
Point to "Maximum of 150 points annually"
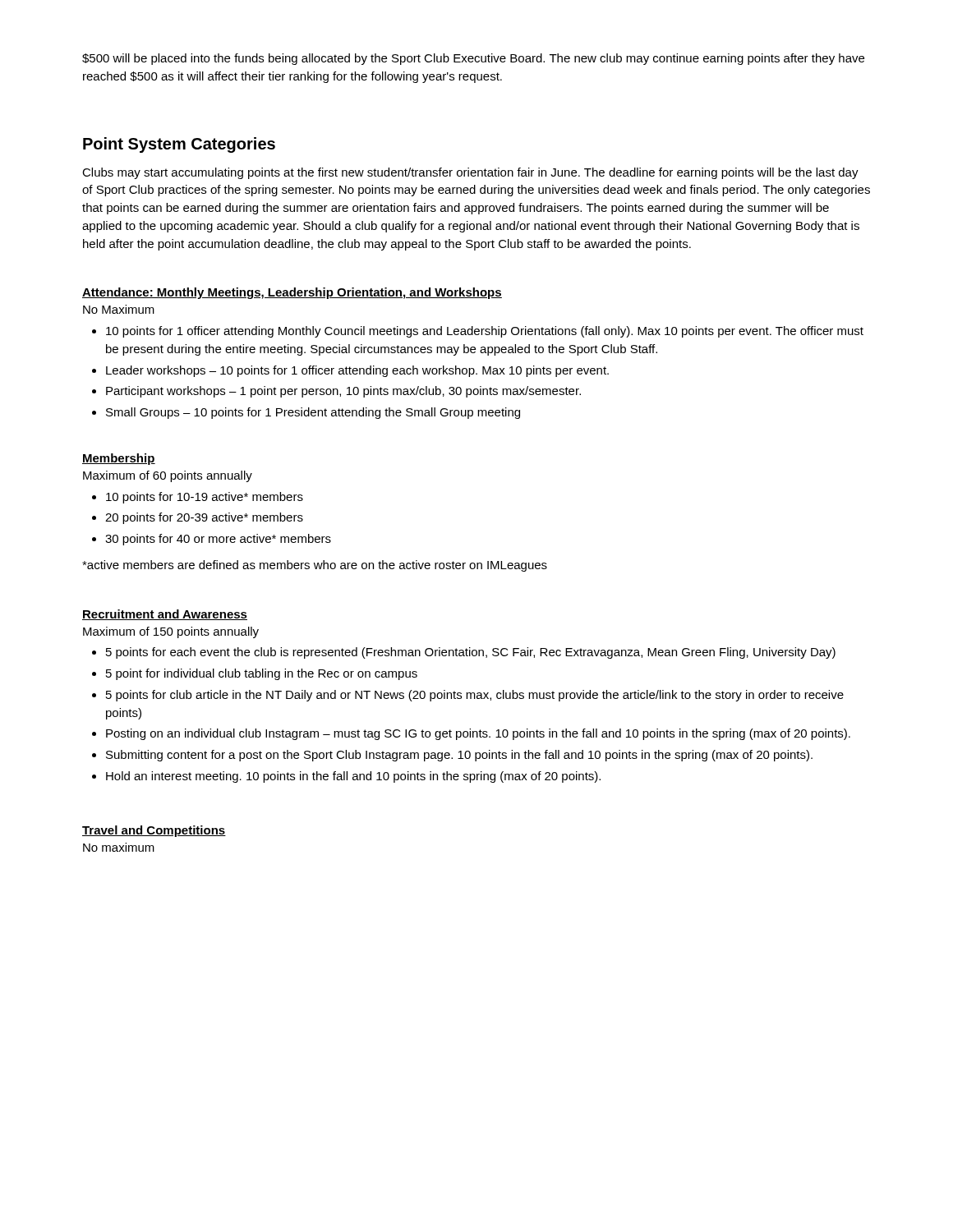point(171,631)
